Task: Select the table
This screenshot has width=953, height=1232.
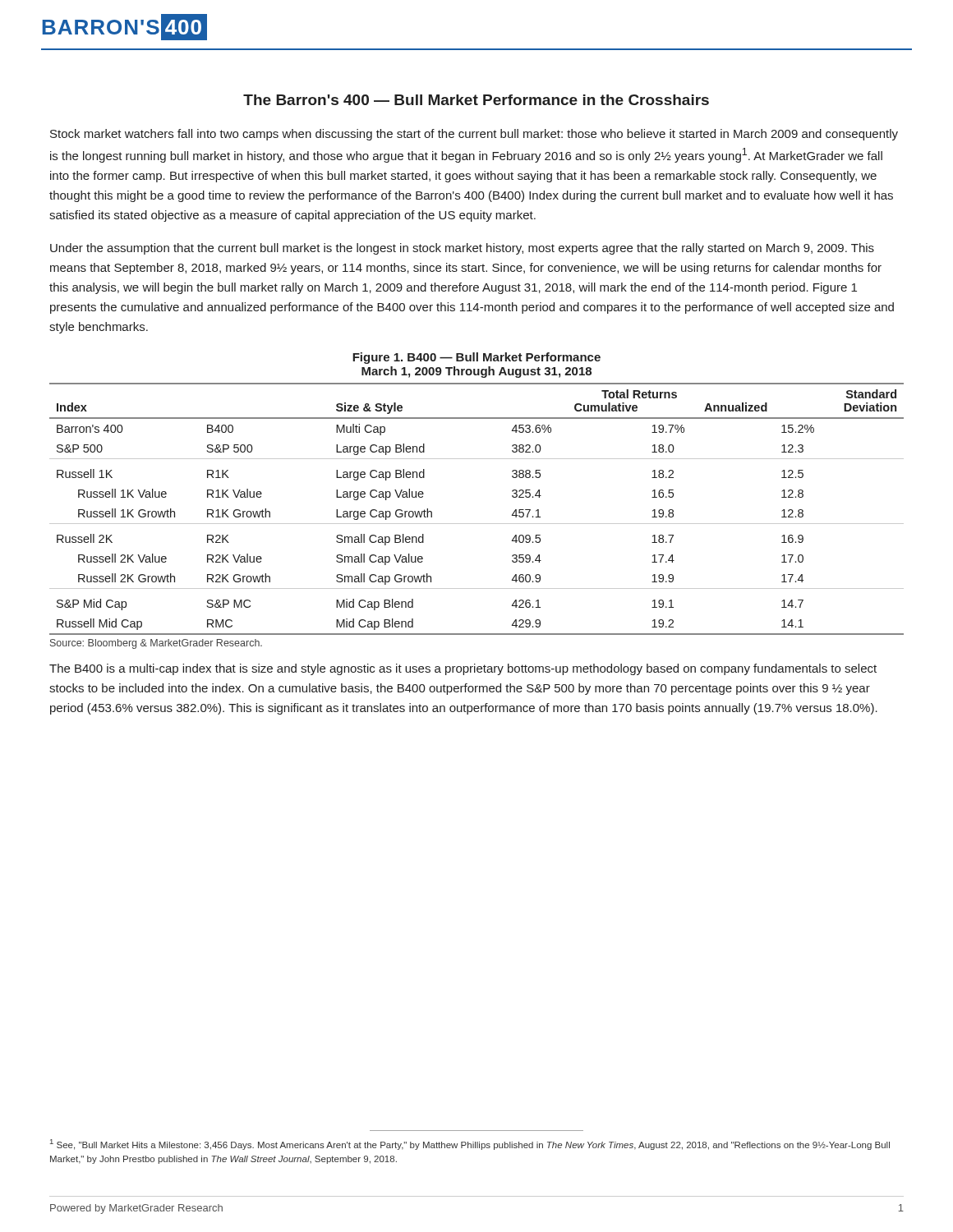Action: 476,516
